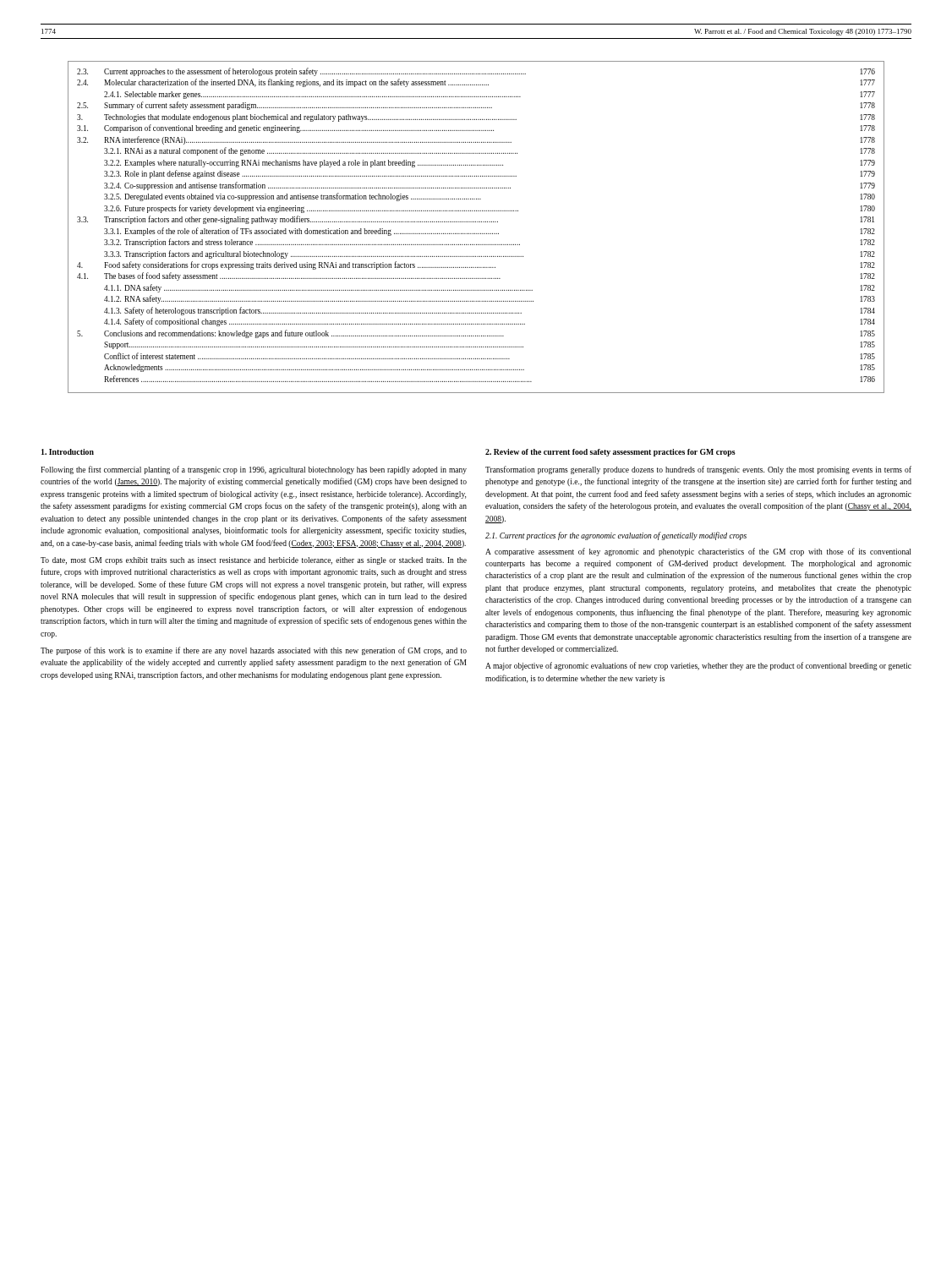Click the table
Image resolution: width=952 pixels, height=1268 pixels.
click(x=476, y=227)
